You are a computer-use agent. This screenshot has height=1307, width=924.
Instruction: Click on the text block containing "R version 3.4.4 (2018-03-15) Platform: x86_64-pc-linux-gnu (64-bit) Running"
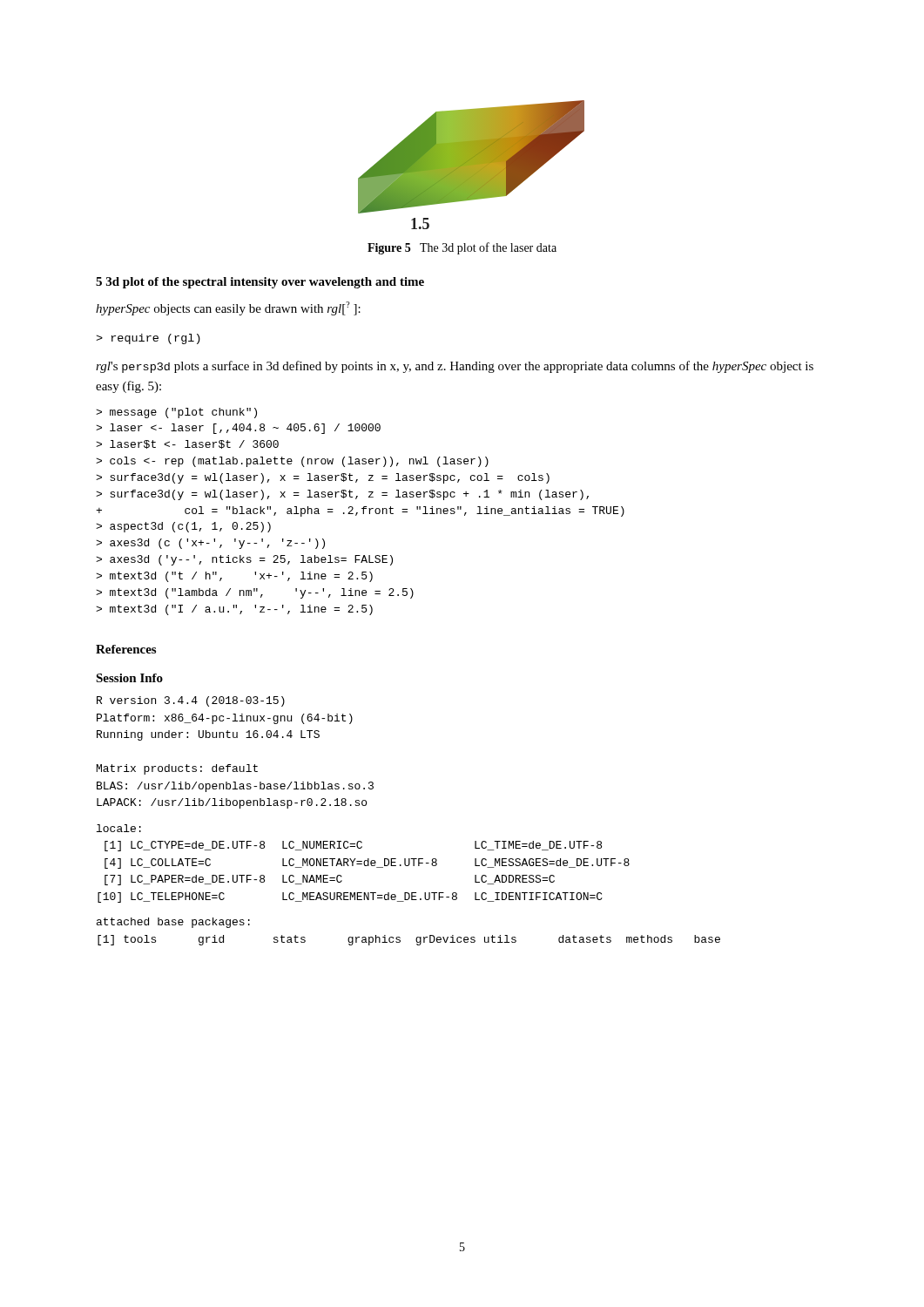pyautogui.click(x=191, y=701)
